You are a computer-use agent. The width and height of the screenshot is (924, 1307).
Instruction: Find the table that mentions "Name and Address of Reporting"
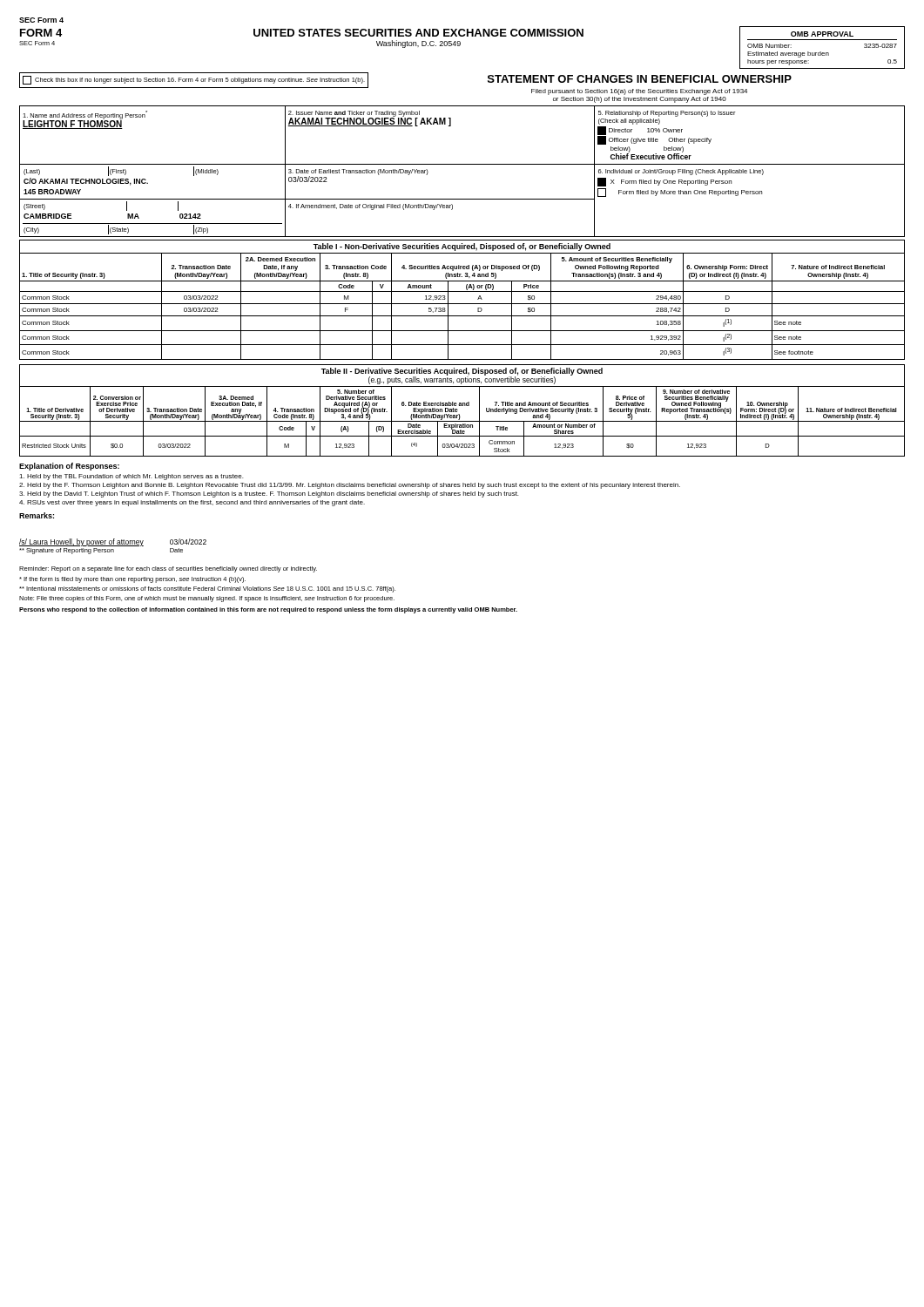click(x=462, y=171)
